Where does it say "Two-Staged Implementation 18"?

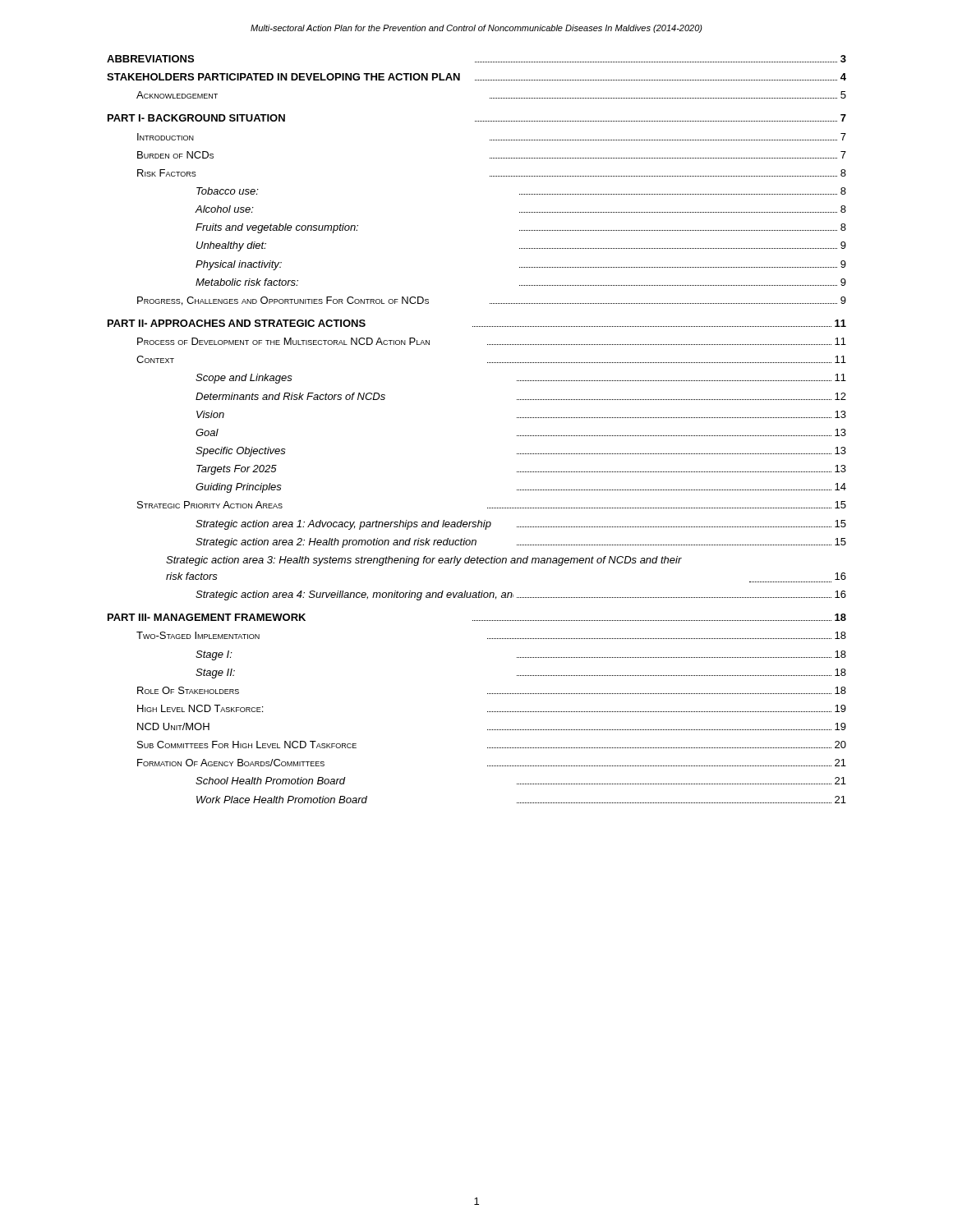[491, 636]
